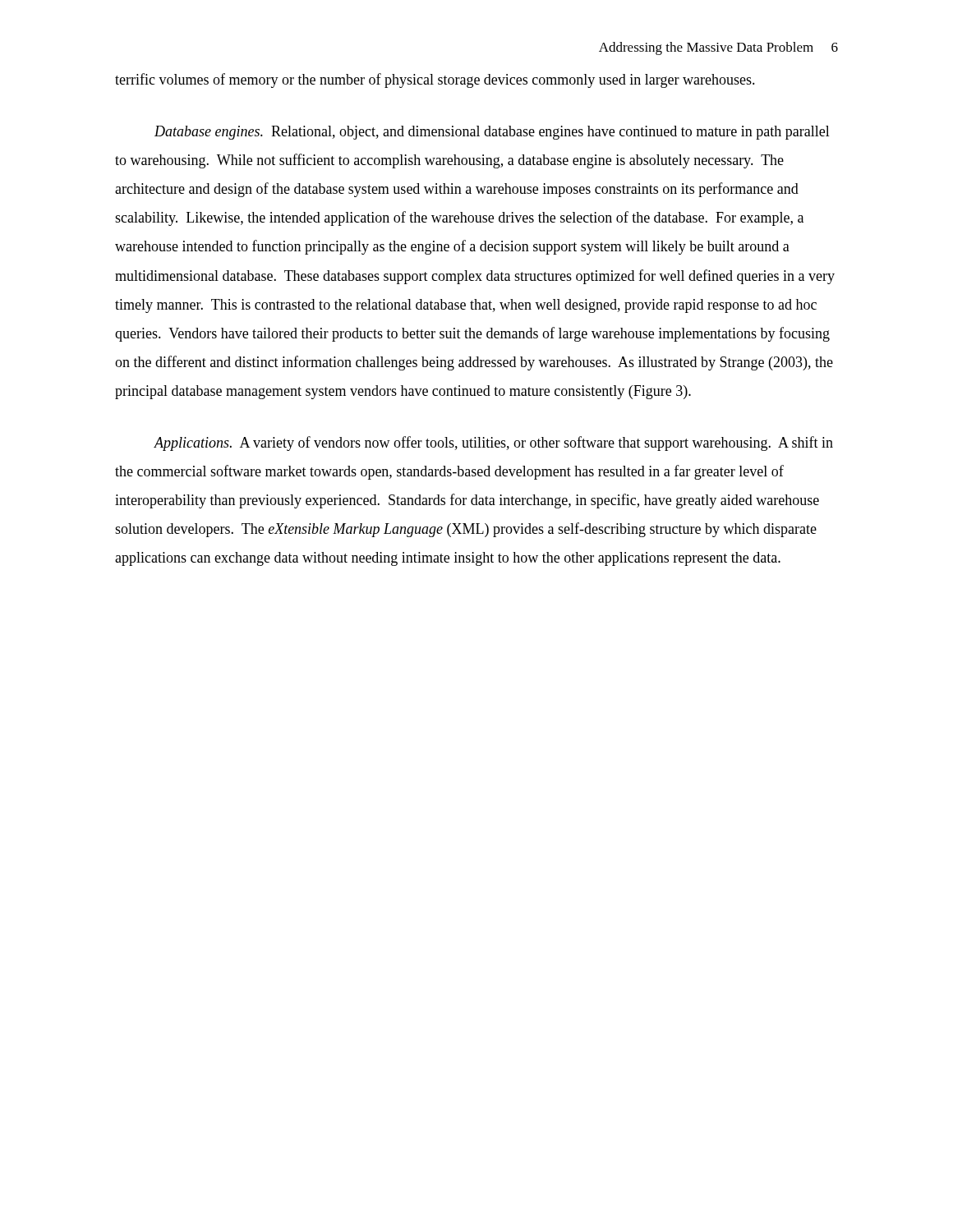
Task: Select the text block that says "Applications. A variety of vendors now offer tools,"
Action: [x=474, y=500]
